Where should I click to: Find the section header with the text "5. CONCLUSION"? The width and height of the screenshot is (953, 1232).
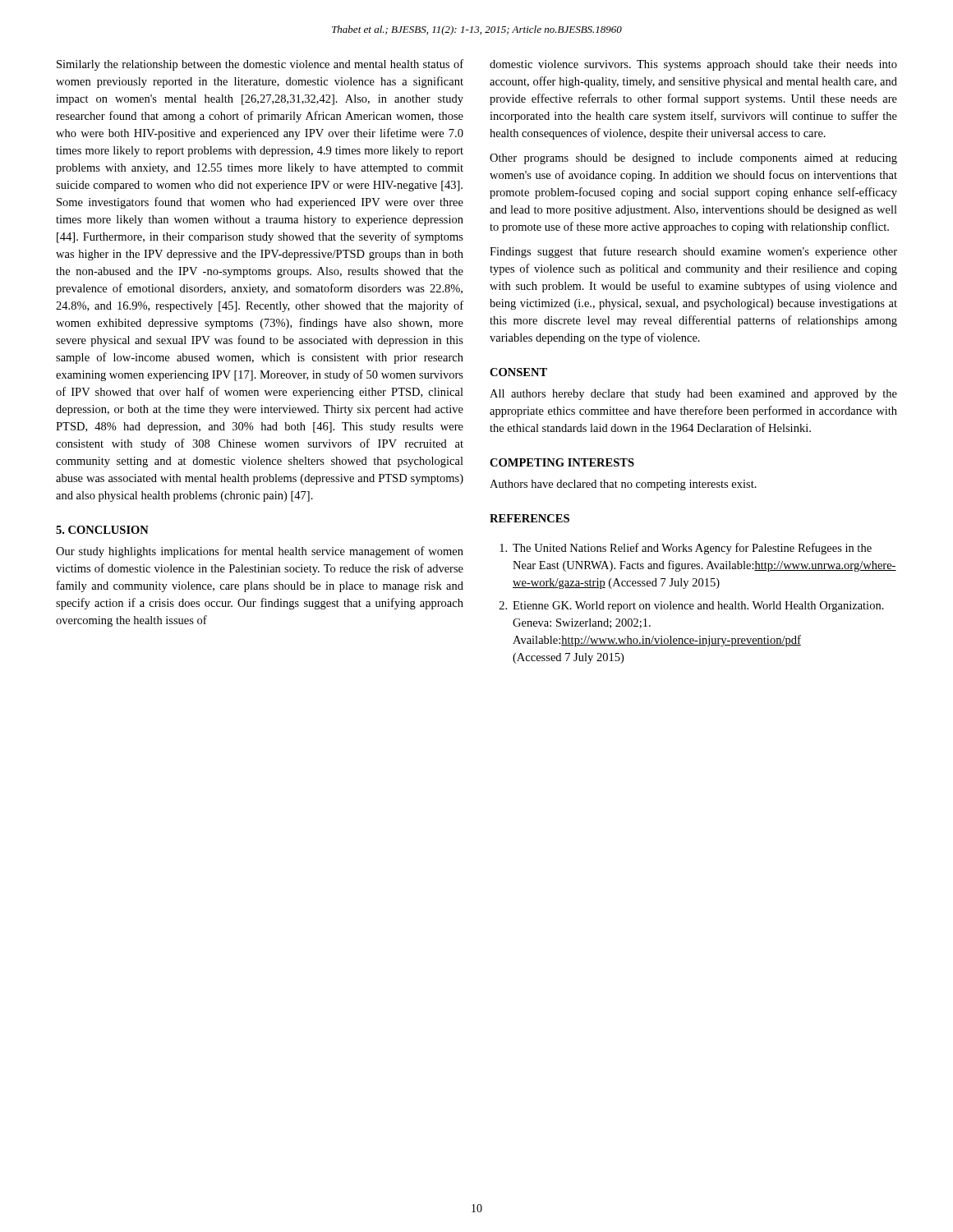pos(102,530)
